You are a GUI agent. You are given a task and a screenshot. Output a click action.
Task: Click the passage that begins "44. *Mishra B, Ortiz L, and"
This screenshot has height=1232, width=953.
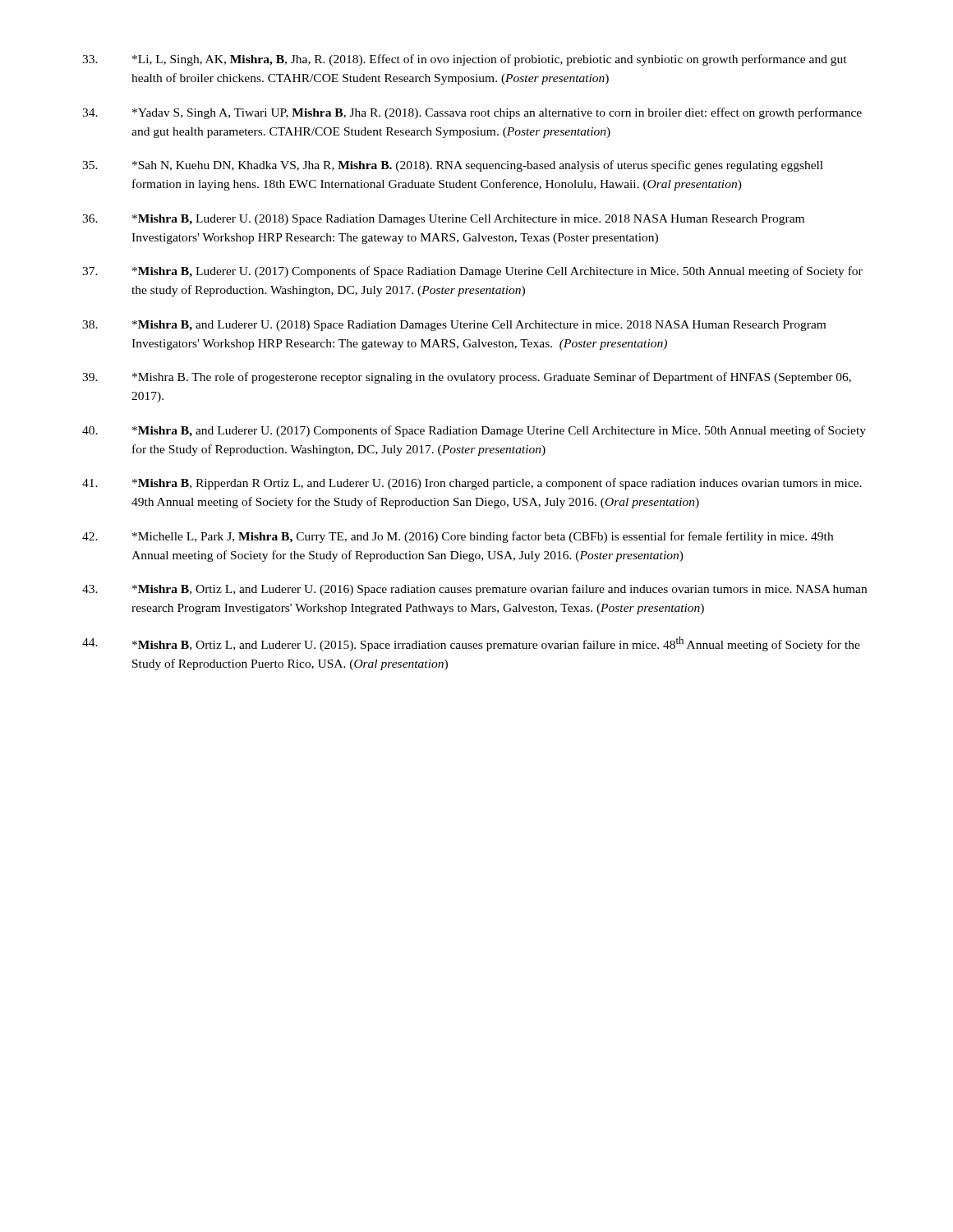click(x=476, y=652)
